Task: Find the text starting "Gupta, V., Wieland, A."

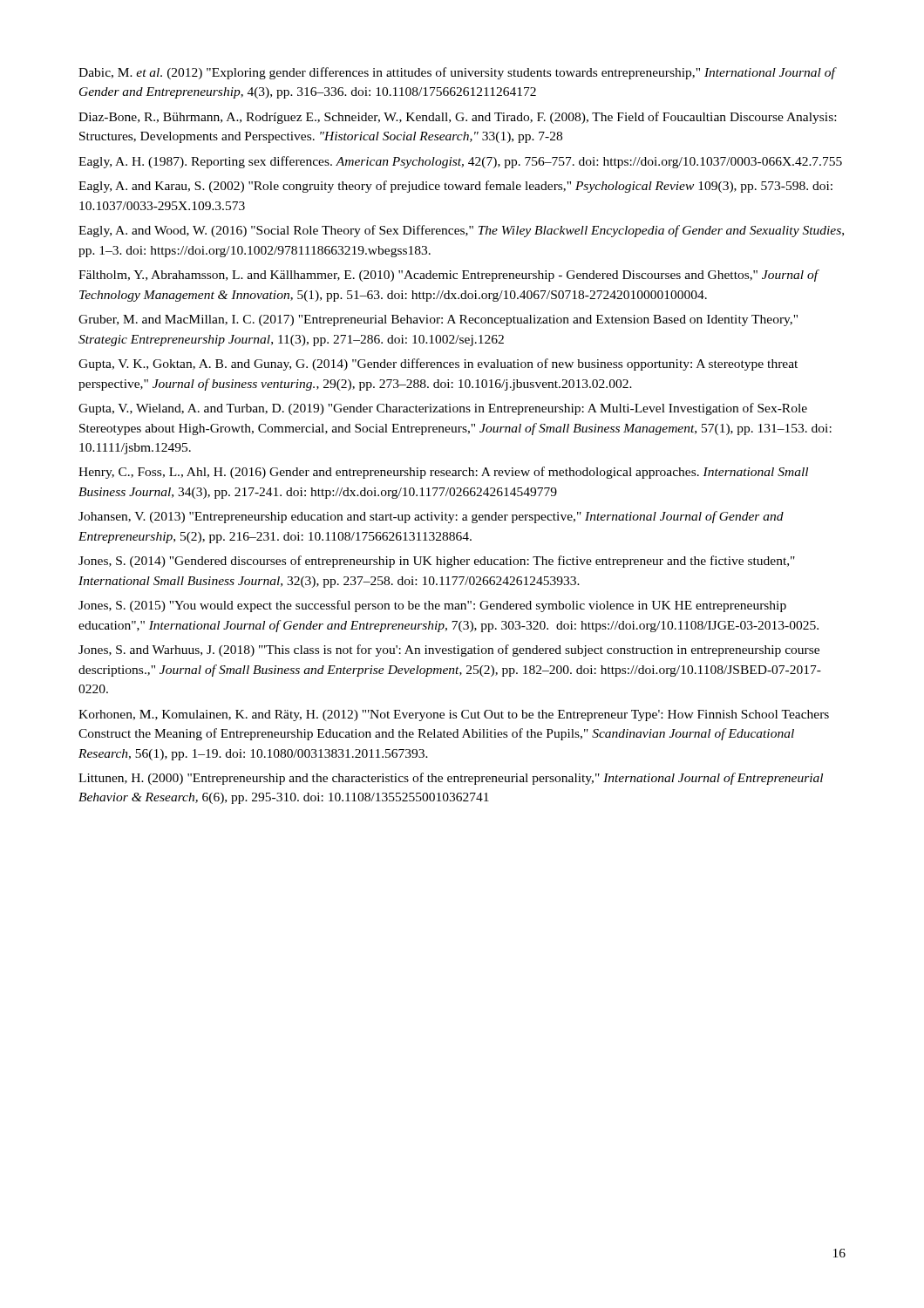Action: pos(455,427)
